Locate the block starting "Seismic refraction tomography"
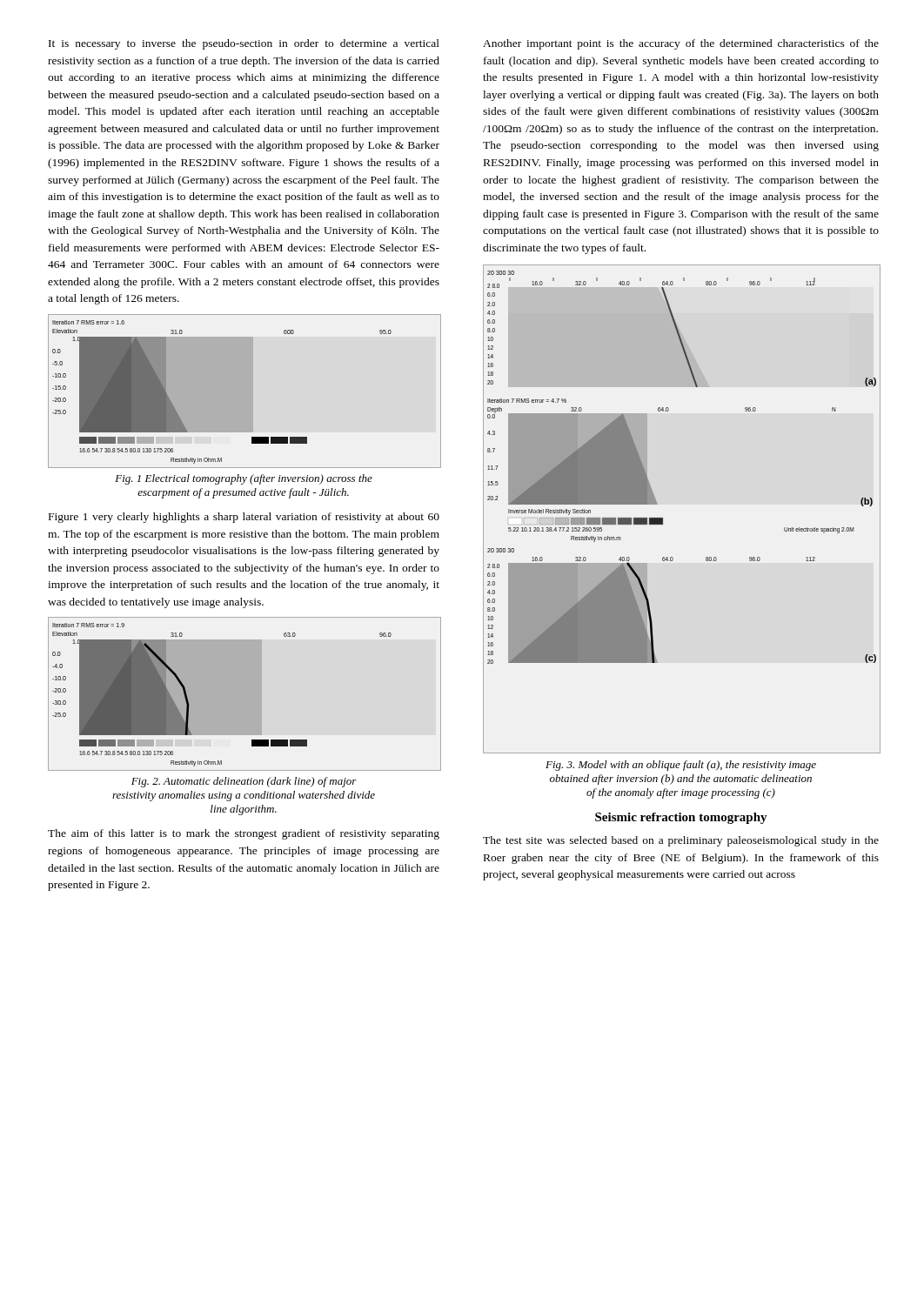This screenshot has width=924, height=1305. pyautogui.click(x=681, y=817)
